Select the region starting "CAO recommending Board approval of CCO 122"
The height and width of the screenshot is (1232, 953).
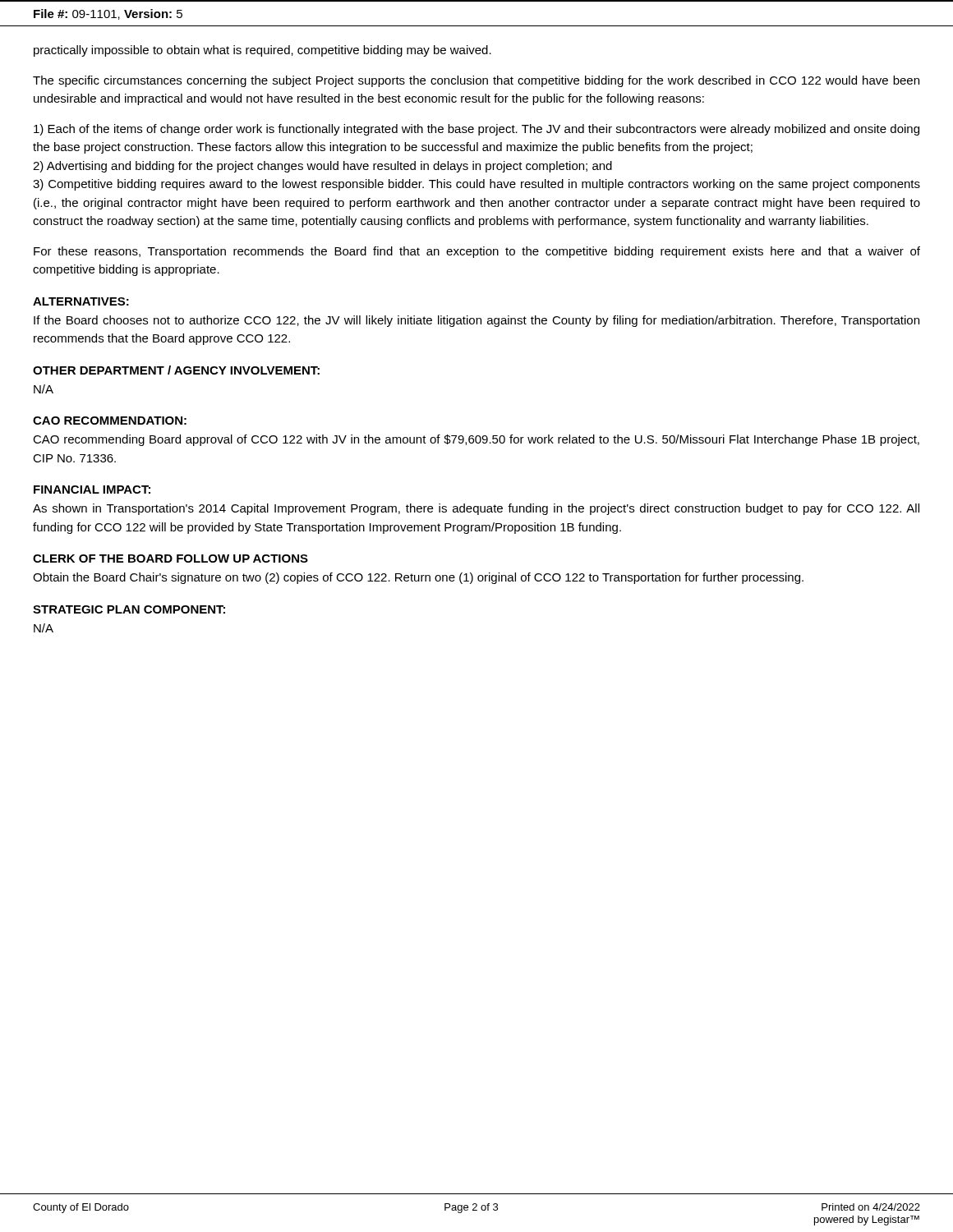tap(476, 449)
